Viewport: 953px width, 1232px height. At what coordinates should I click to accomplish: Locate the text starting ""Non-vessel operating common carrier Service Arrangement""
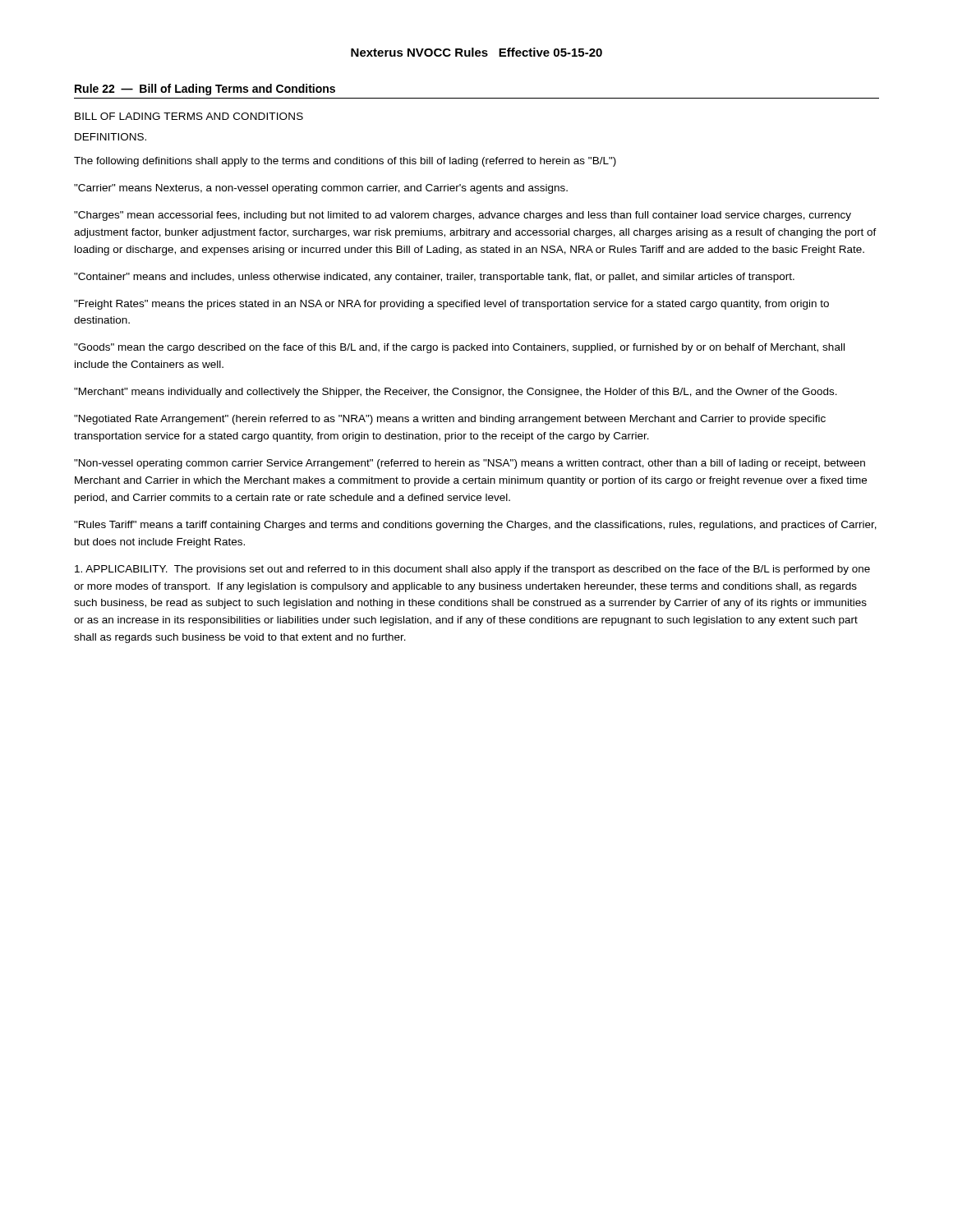[x=471, y=480]
